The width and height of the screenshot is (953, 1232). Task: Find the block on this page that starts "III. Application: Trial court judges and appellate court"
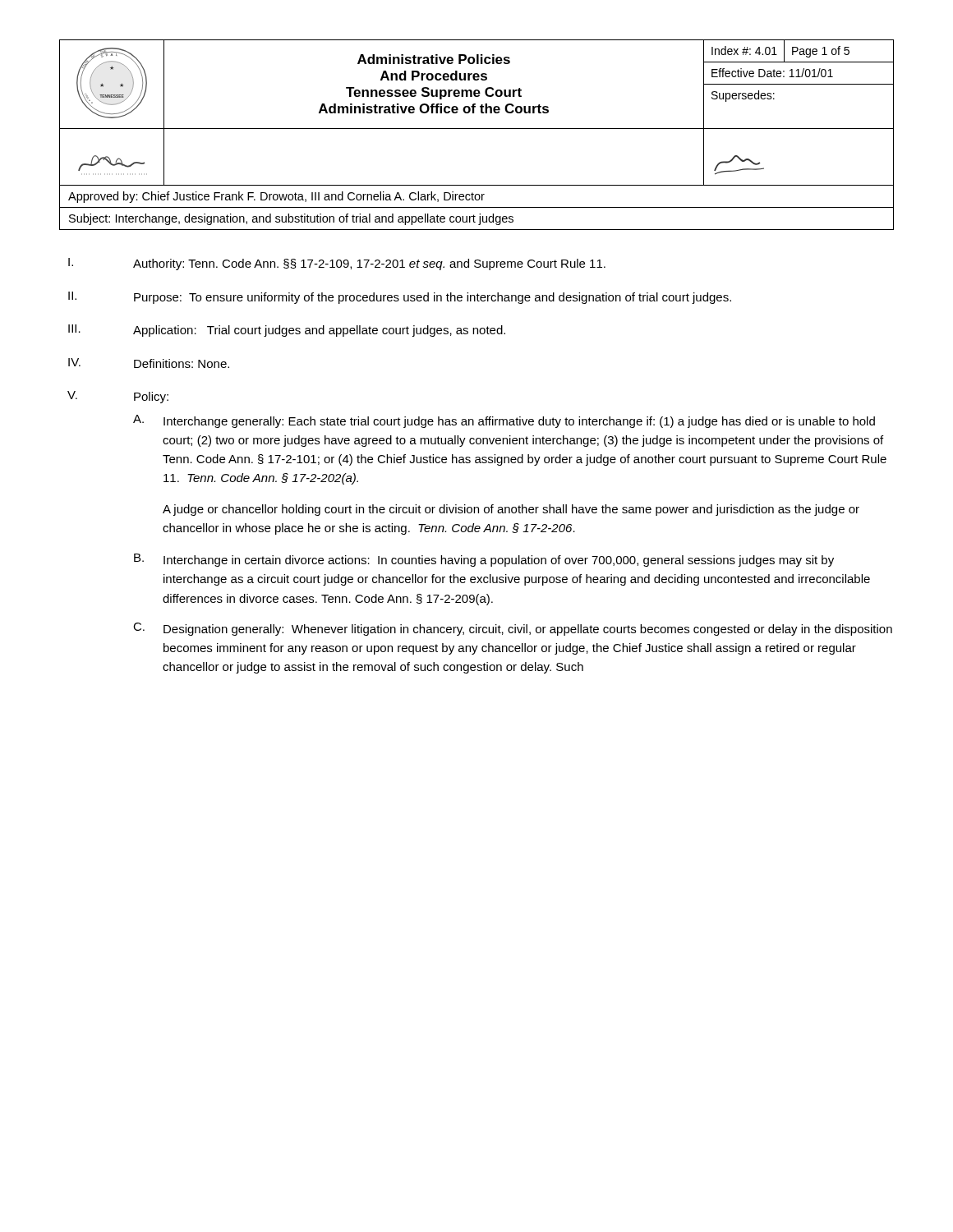pos(481,330)
